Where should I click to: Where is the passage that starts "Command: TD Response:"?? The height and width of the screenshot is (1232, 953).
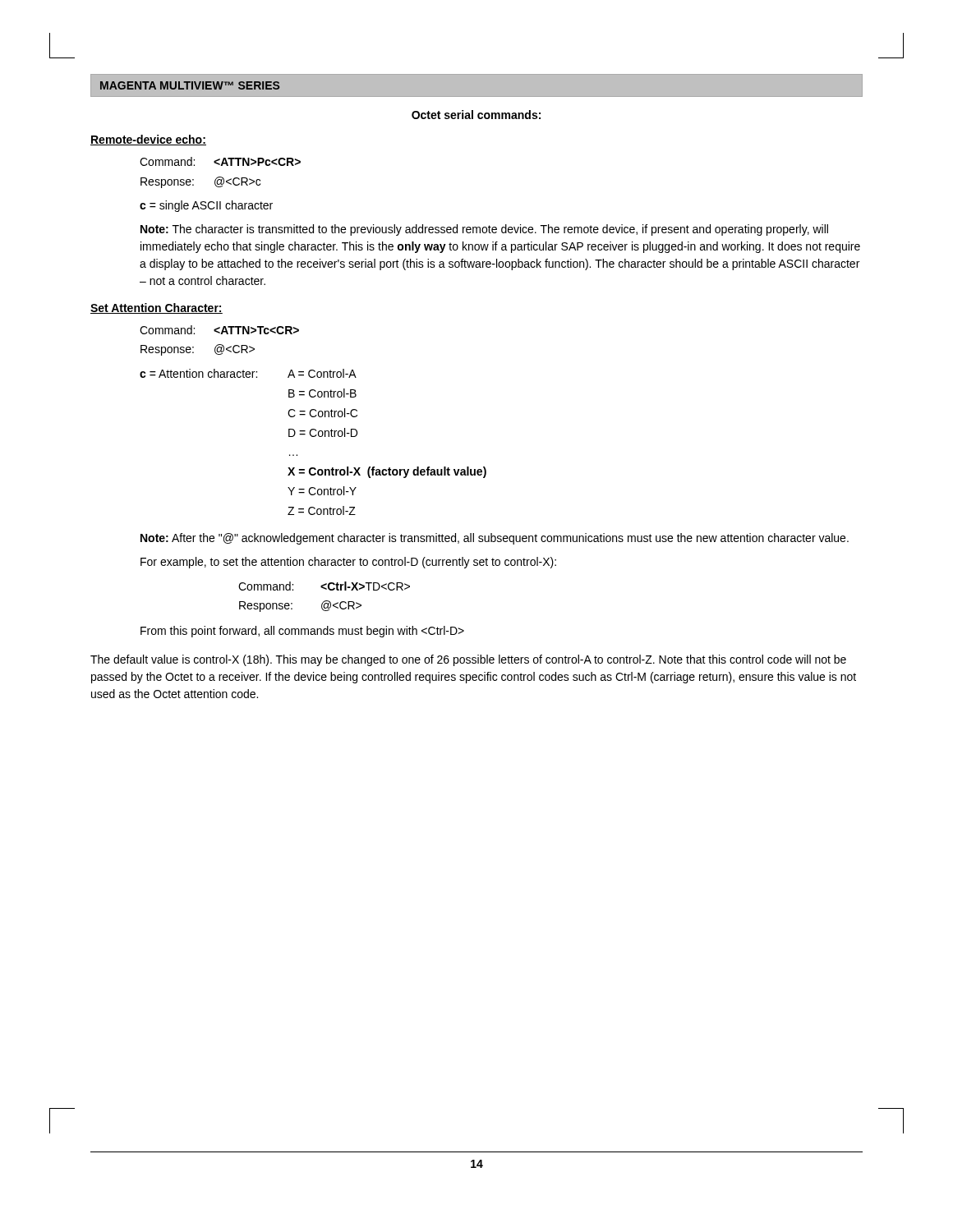point(324,586)
